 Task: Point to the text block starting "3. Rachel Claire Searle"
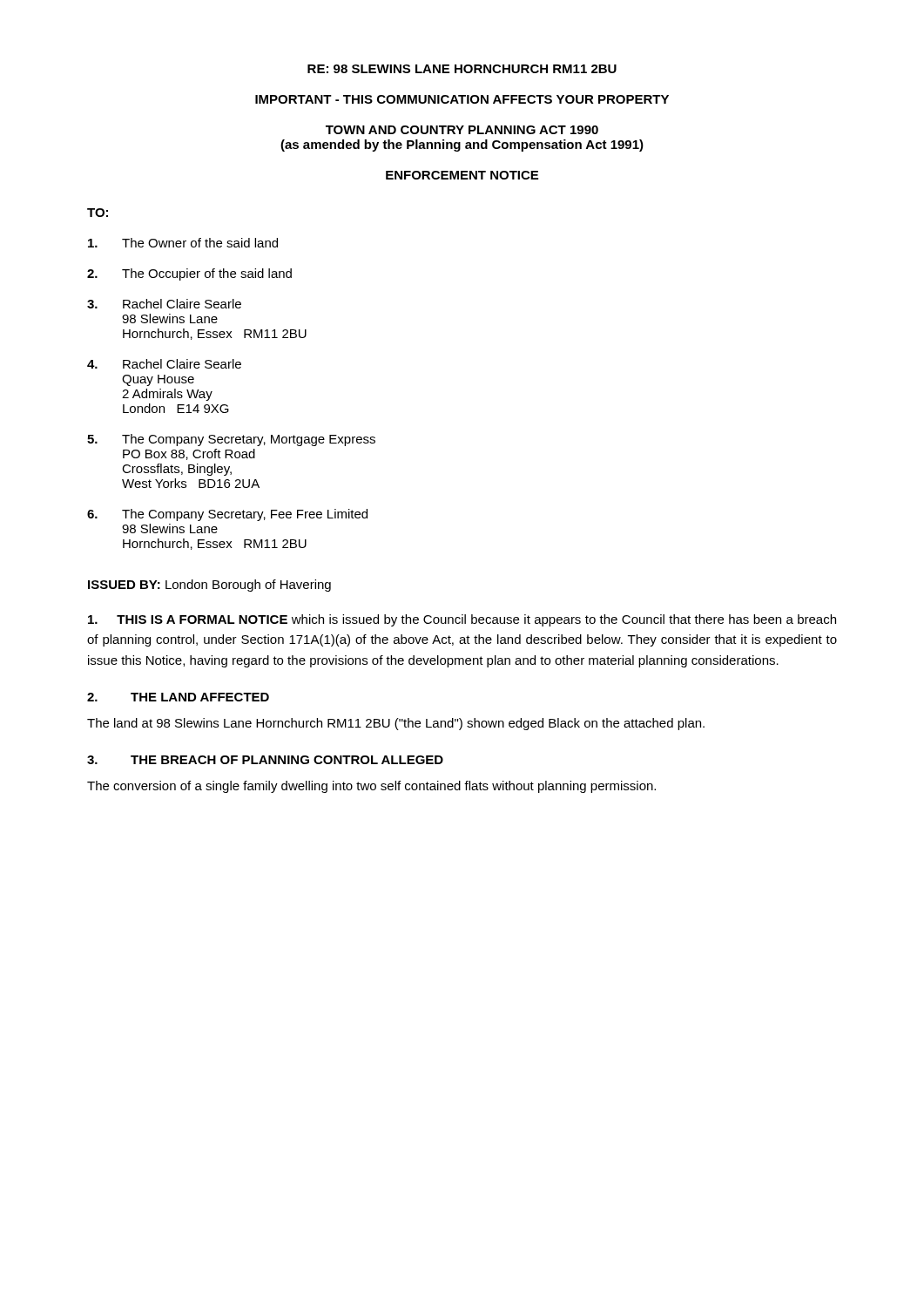[x=164, y=304]
